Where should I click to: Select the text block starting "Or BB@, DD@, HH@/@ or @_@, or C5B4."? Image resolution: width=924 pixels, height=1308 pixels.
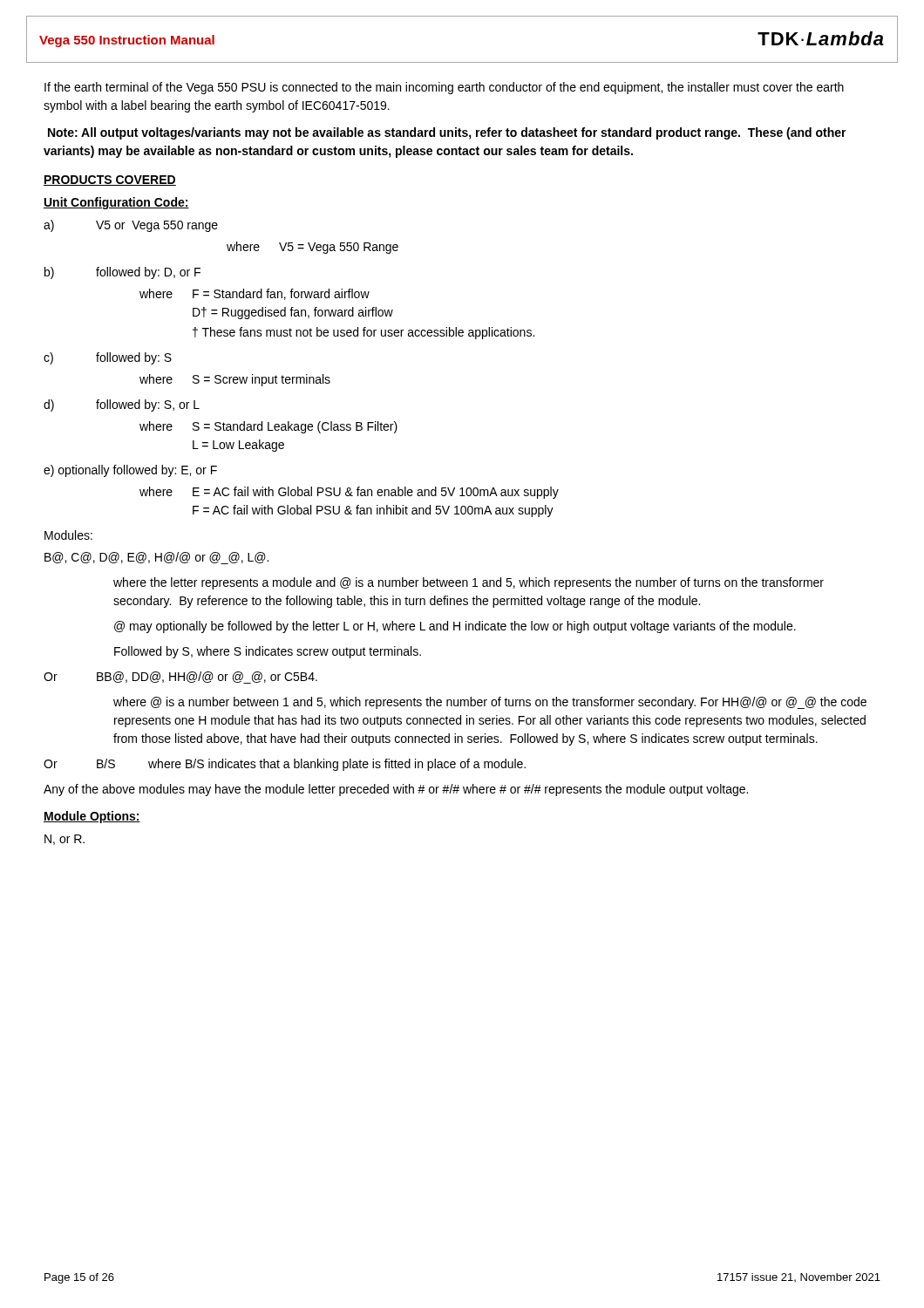180,678
